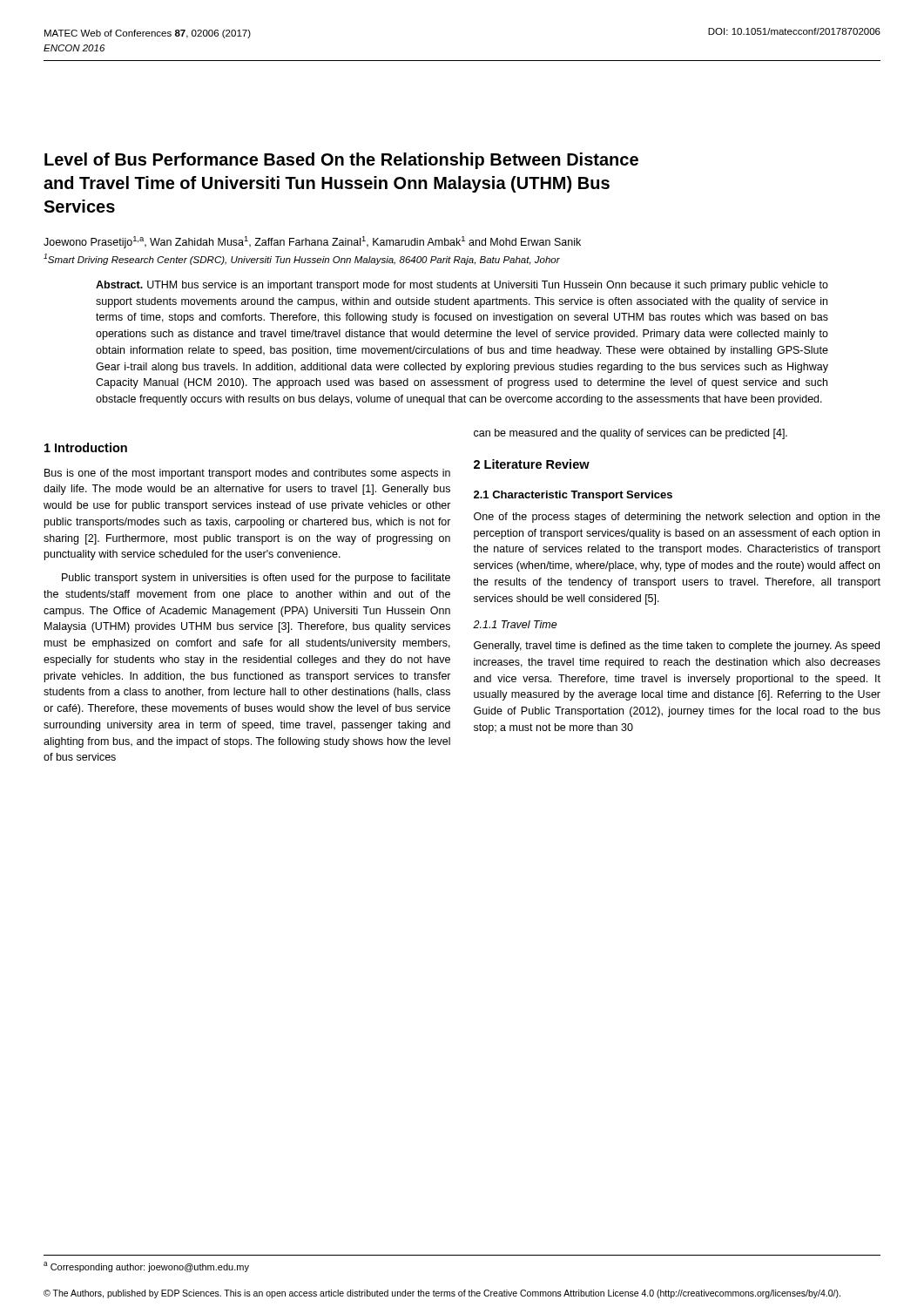Where does it say "2 Literature Review"?
This screenshot has width=924, height=1307.
click(531, 464)
